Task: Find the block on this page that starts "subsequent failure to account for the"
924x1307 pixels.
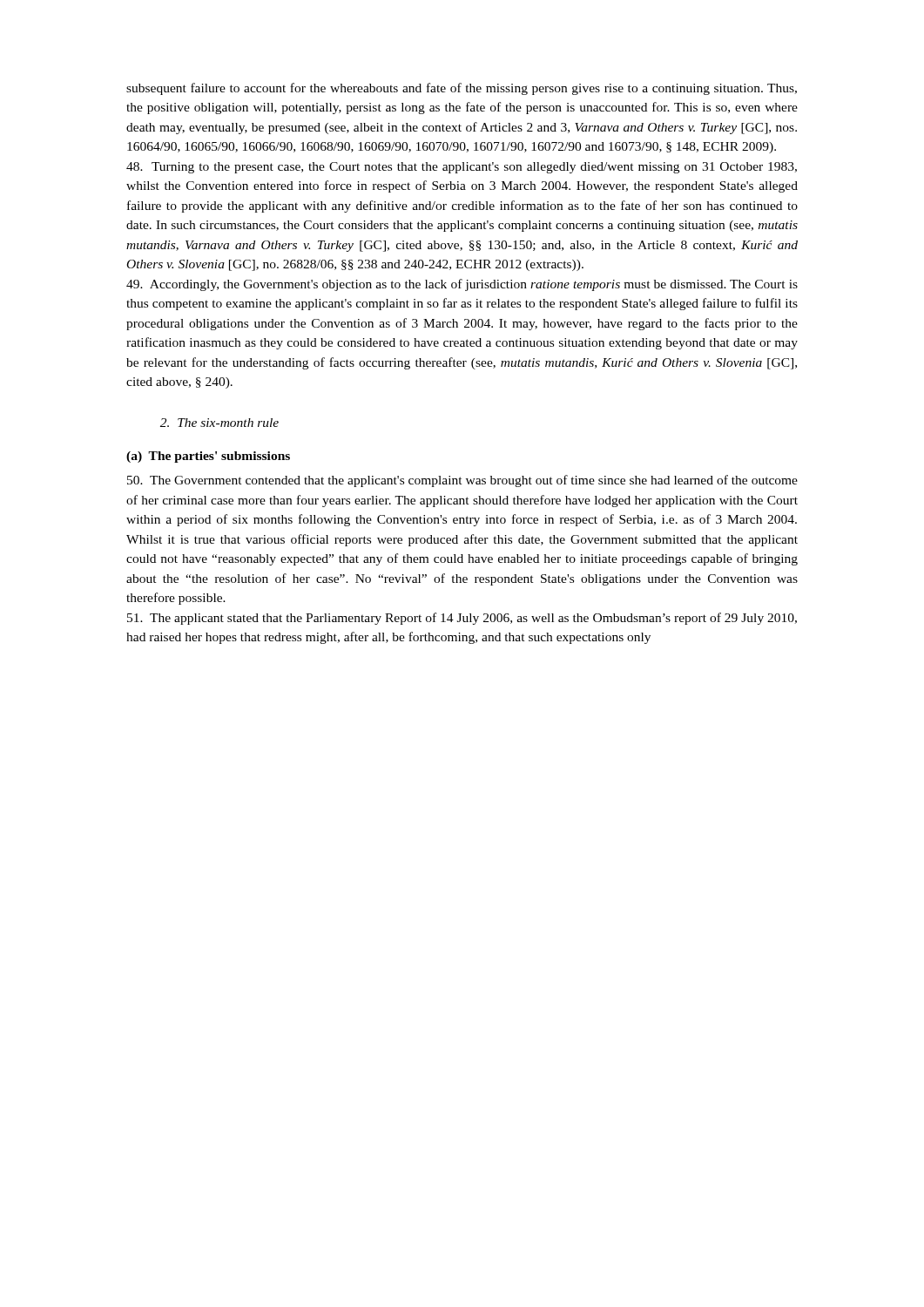Action: click(x=462, y=118)
